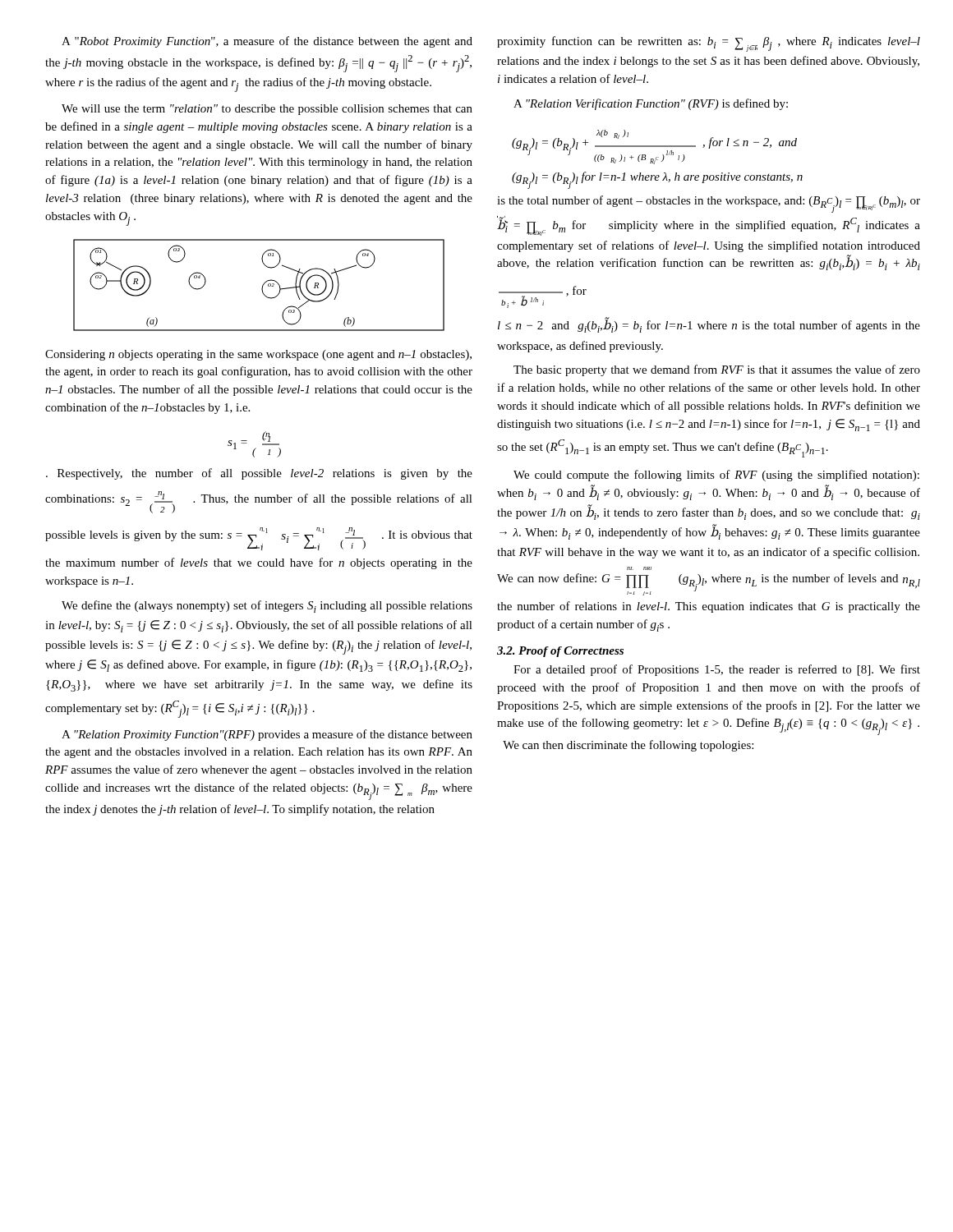The height and width of the screenshot is (1232, 953).
Task: Click on the section header with the text "3.2. Proof of"
Action: pos(561,651)
